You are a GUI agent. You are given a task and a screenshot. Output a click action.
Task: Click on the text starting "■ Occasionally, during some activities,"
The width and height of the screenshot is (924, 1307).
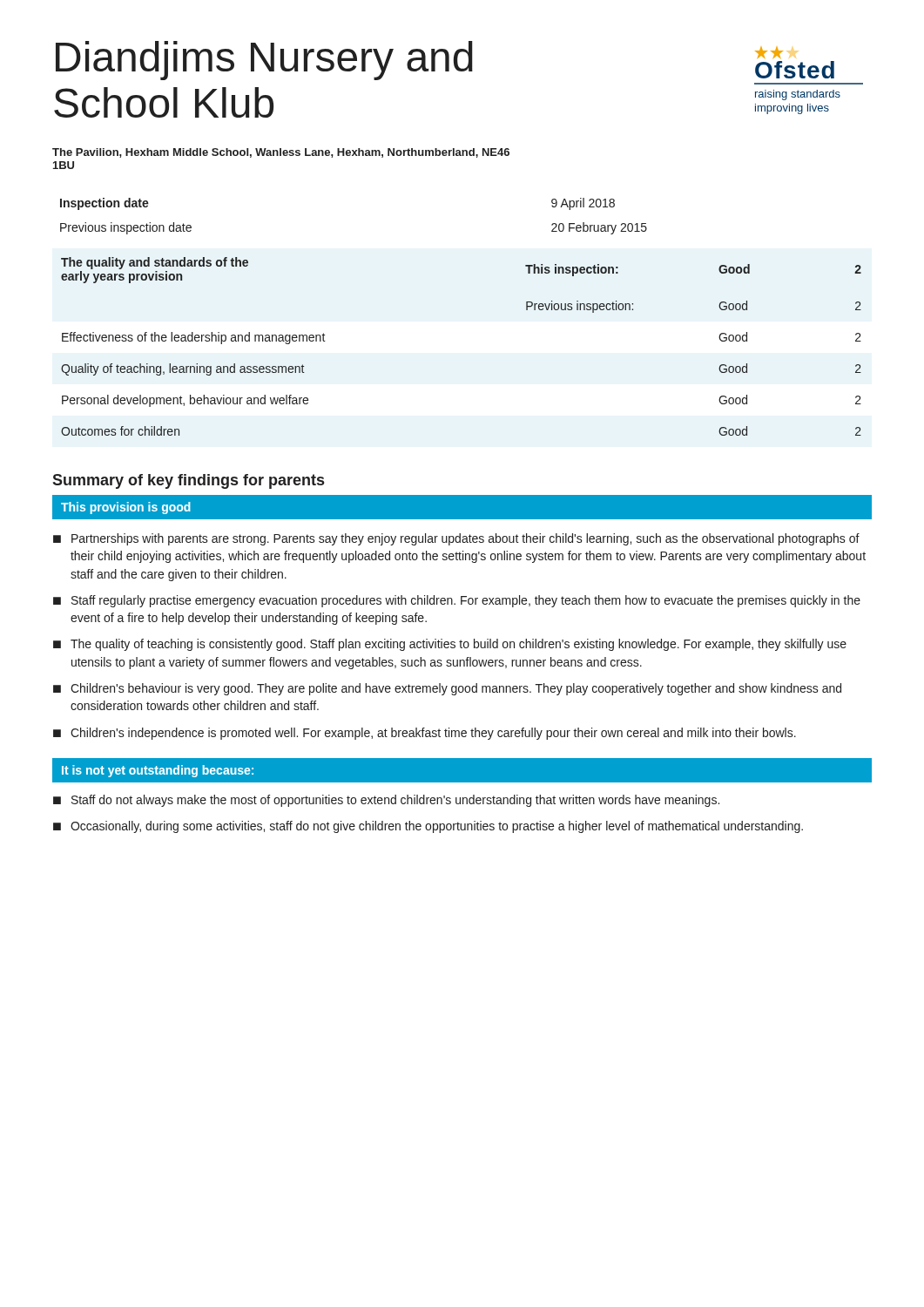coord(428,827)
